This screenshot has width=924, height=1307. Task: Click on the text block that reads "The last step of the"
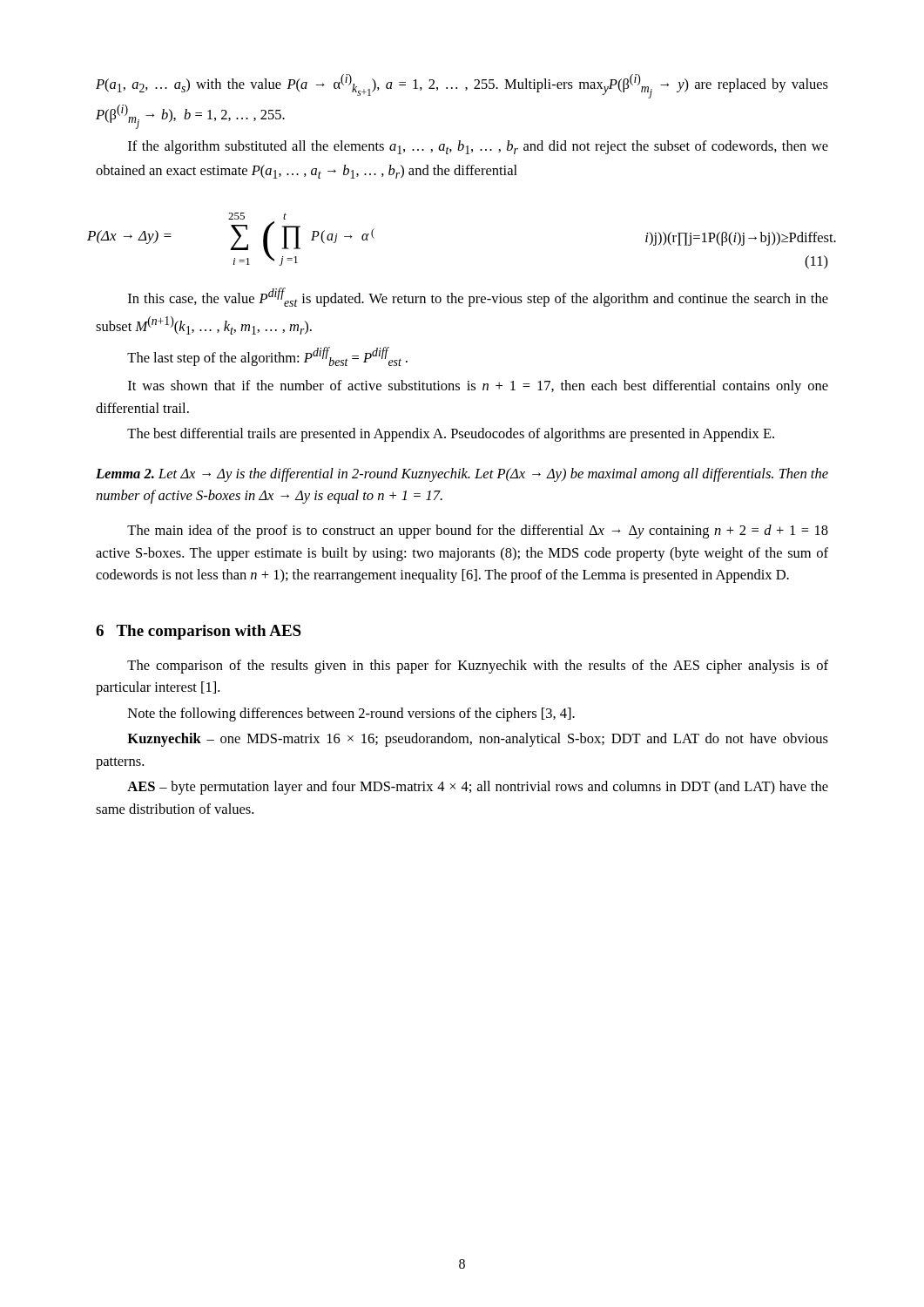tap(267, 356)
